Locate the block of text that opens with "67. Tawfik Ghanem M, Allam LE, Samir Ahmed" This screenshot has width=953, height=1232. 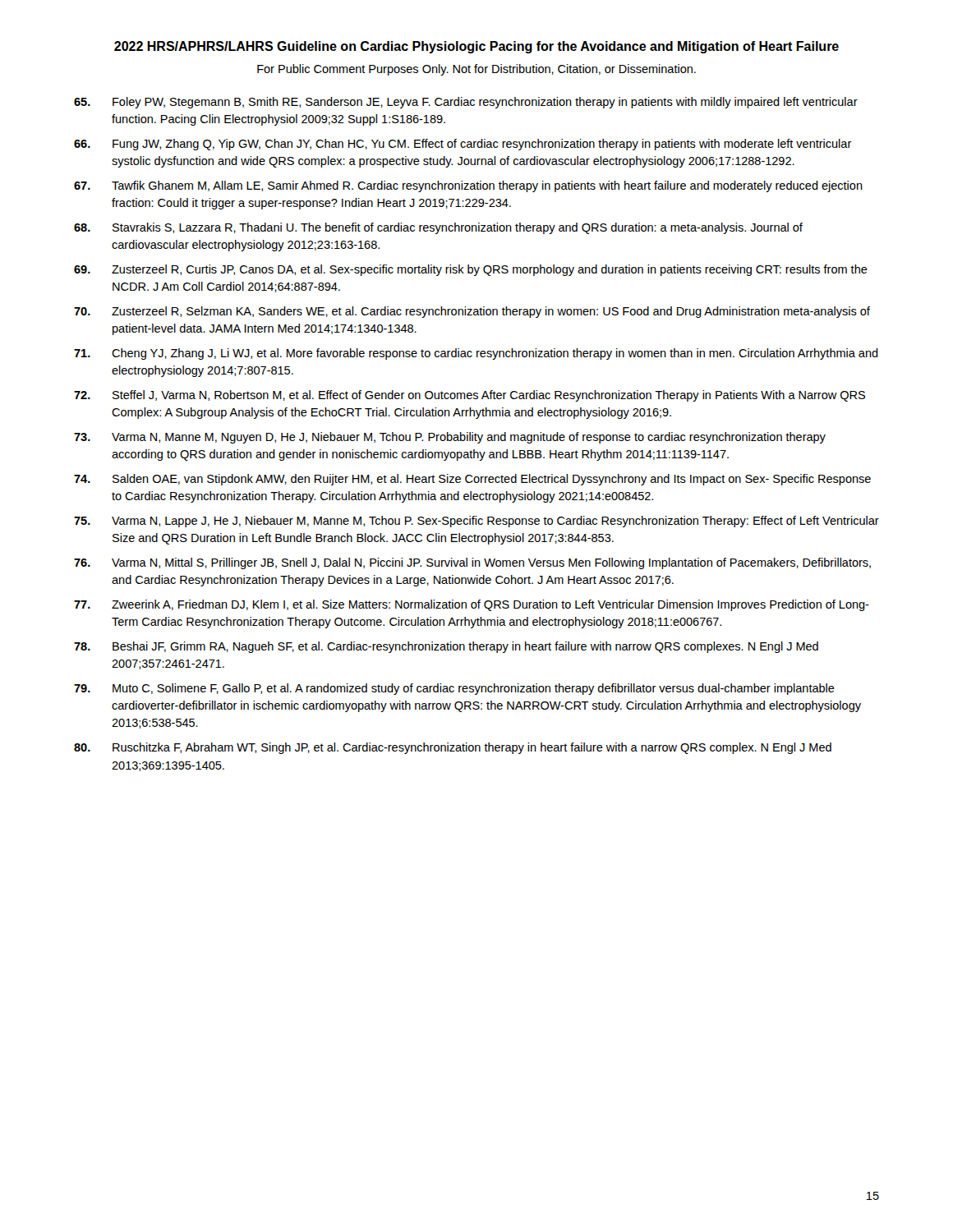[x=476, y=195]
